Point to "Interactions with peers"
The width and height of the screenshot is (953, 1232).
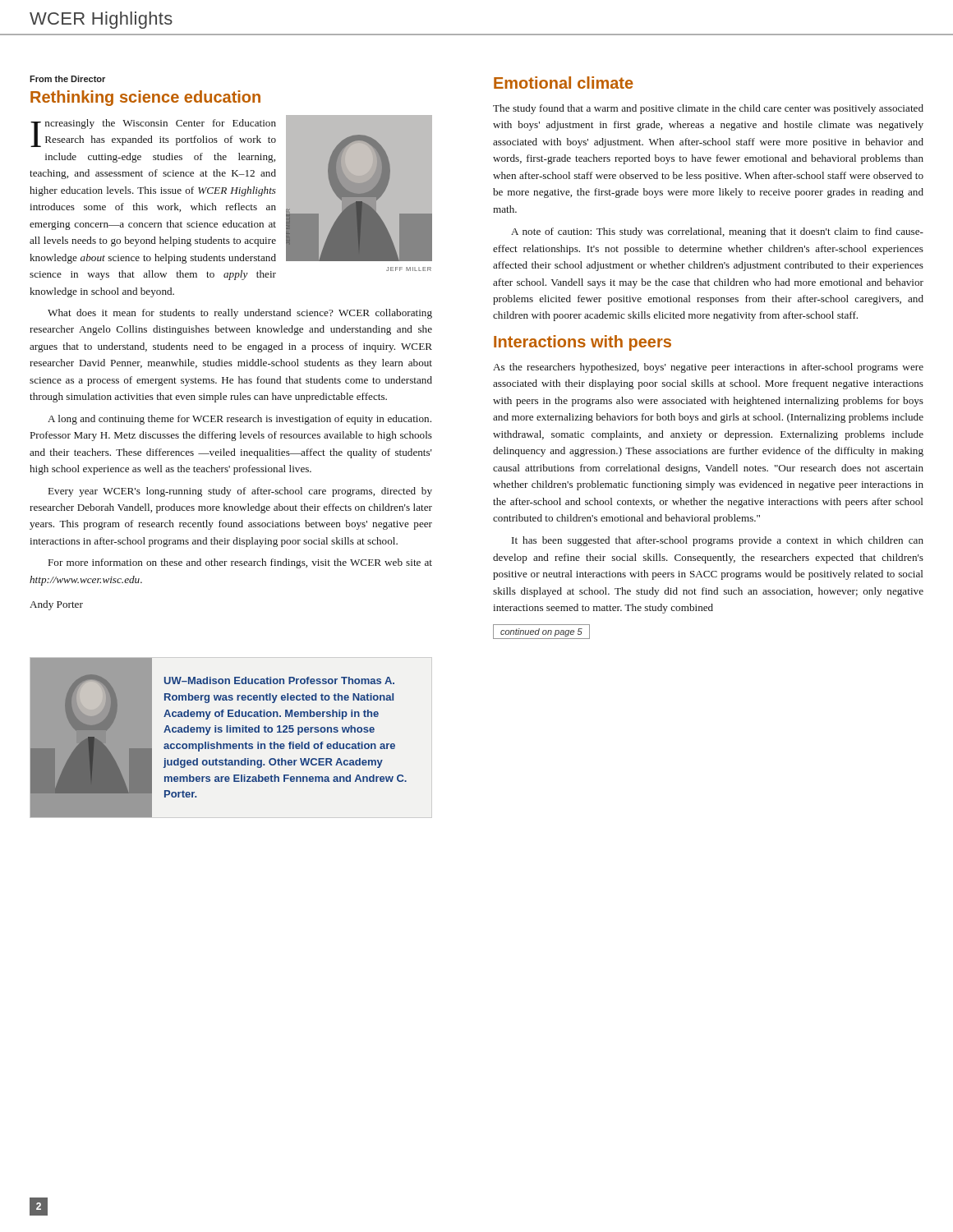582,342
